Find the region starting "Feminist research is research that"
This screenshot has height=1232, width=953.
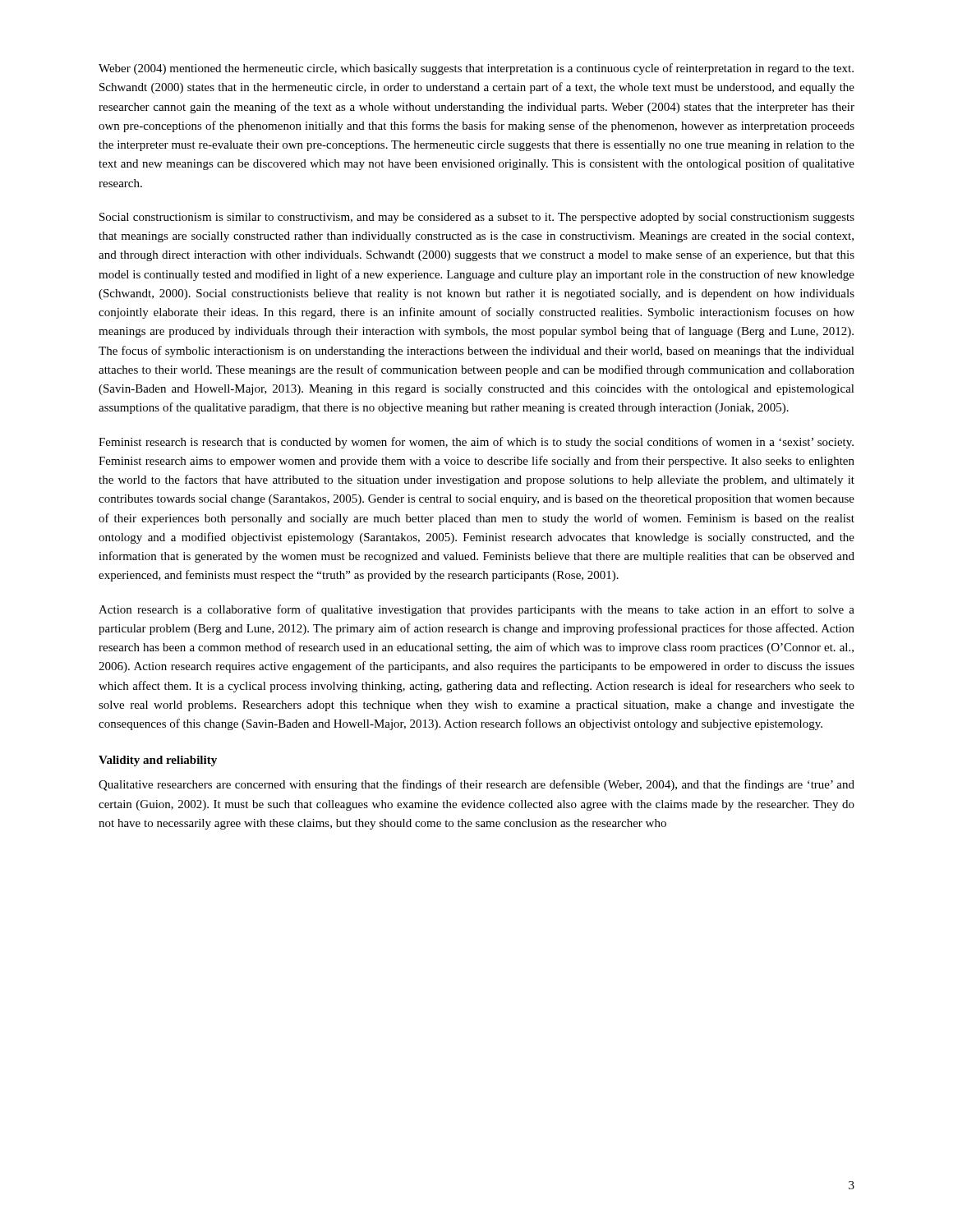pos(476,508)
